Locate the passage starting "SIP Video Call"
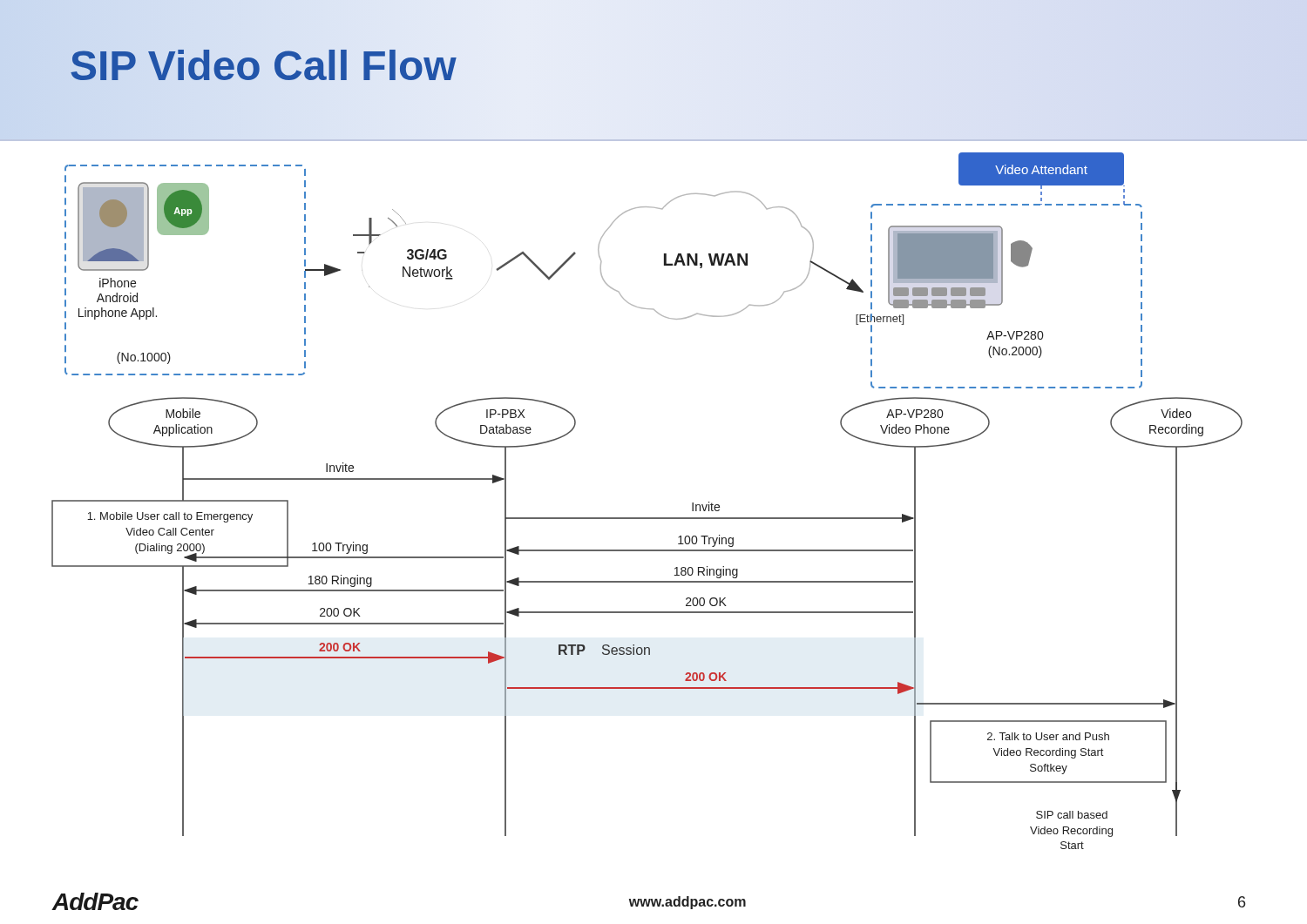This screenshot has width=1307, height=924. (263, 66)
